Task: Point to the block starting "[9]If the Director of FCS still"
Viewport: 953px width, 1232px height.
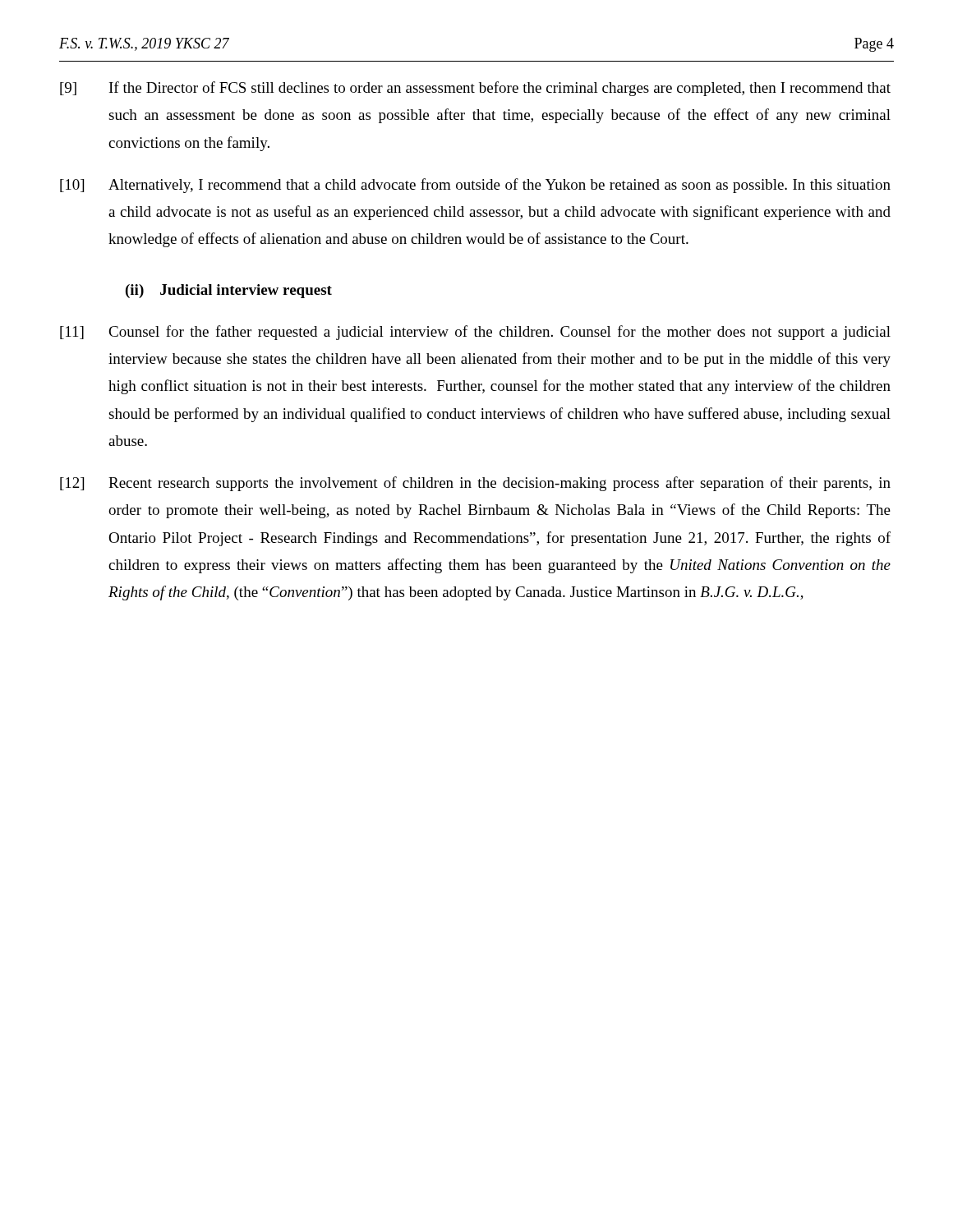Action: coord(476,115)
